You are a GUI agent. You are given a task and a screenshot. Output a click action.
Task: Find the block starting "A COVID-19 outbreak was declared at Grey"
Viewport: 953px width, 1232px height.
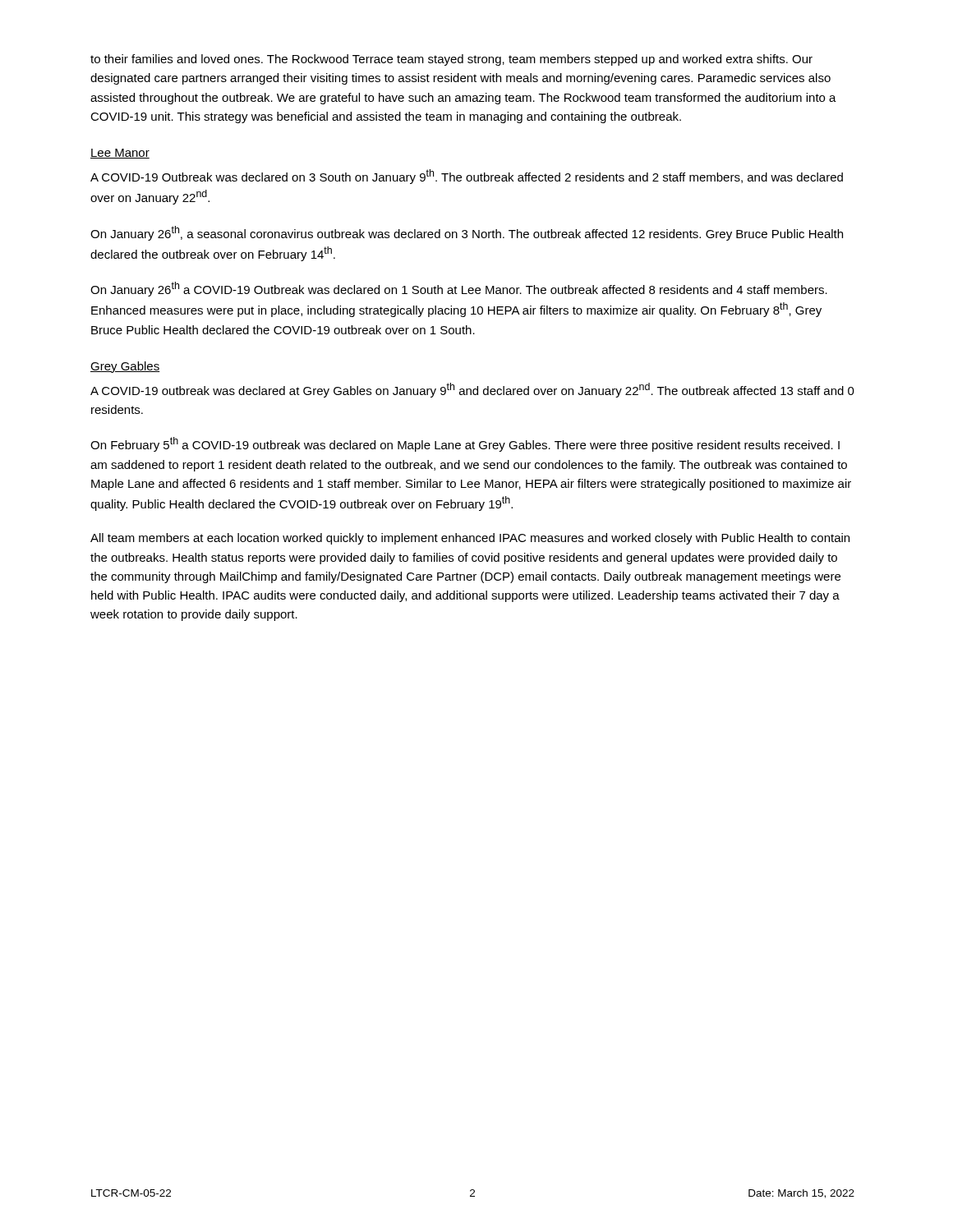pos(472,399)
